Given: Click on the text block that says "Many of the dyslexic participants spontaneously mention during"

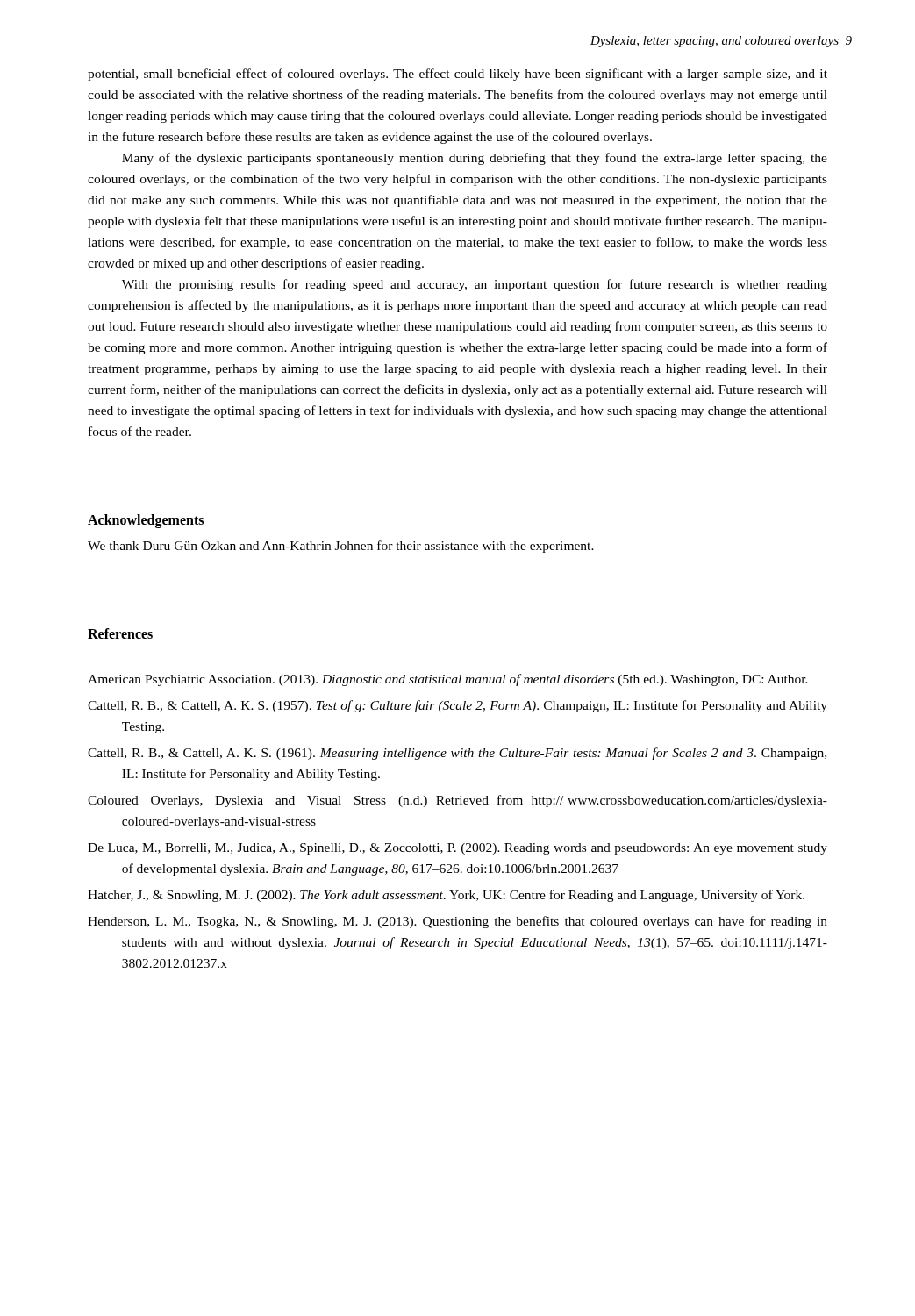Looking at the screenshot, I should (x=458, y=211).
